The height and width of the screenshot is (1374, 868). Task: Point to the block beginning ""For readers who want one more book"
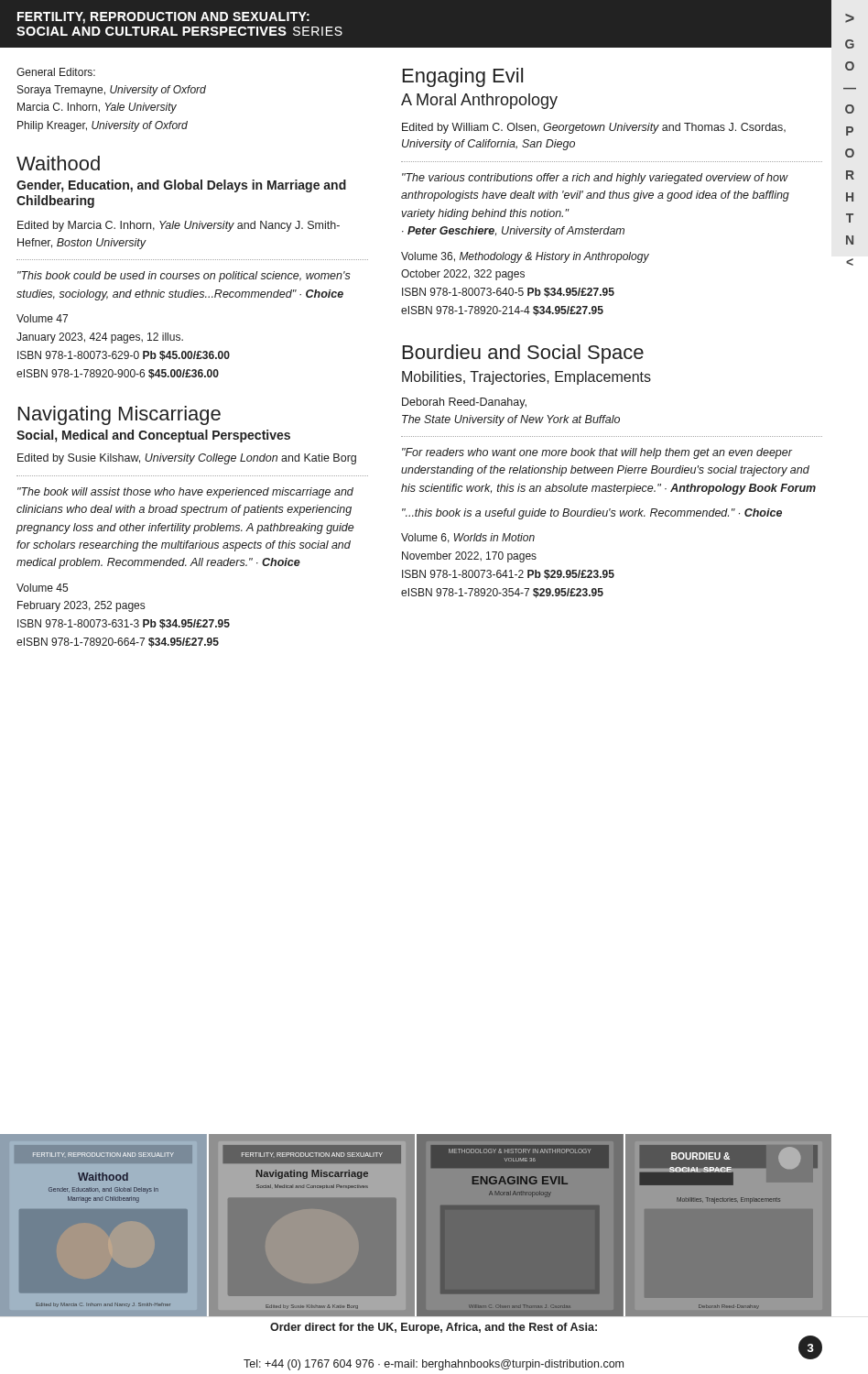click(609, 470)
